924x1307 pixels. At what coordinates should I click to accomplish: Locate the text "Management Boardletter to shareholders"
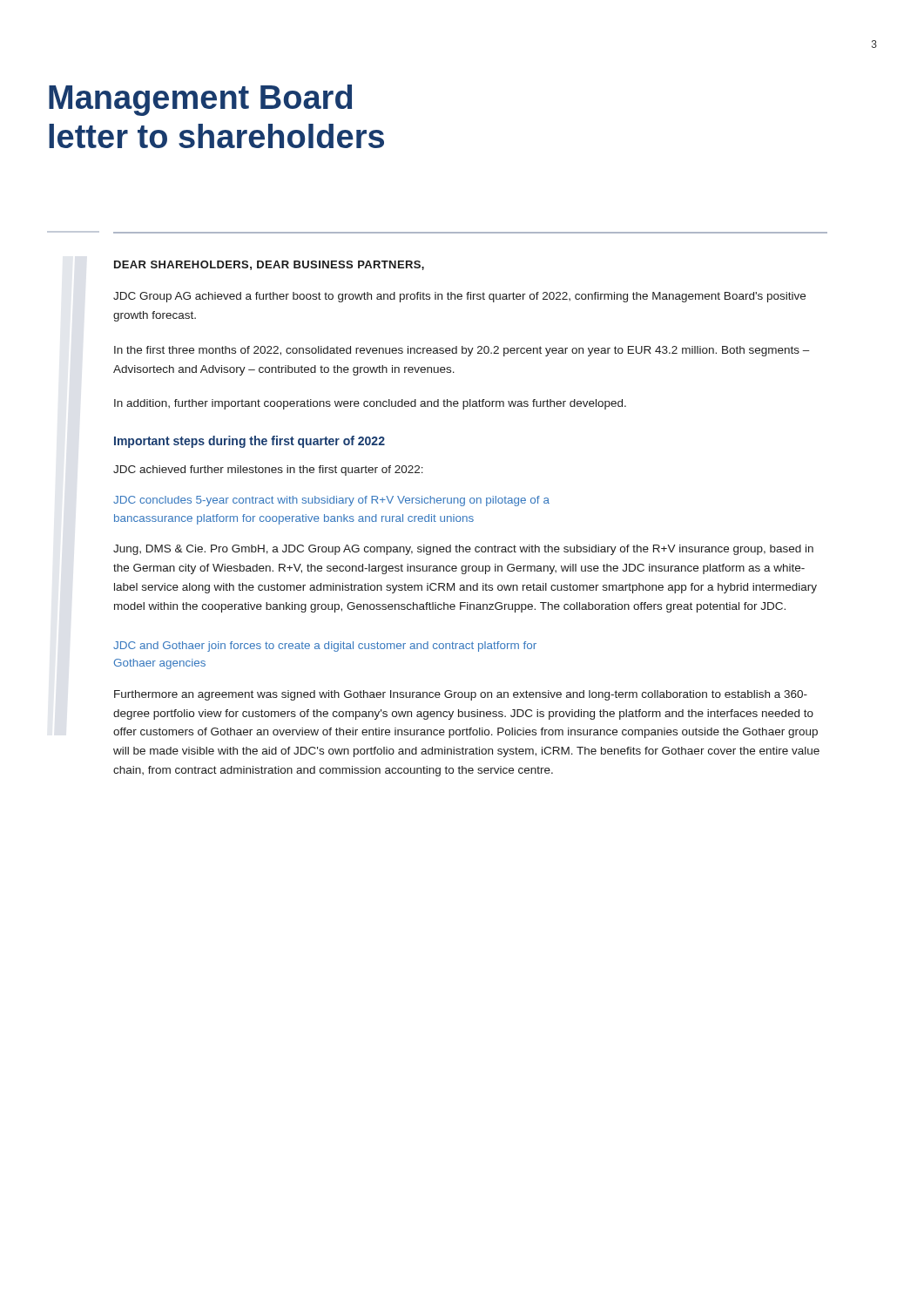click(282, 117)
